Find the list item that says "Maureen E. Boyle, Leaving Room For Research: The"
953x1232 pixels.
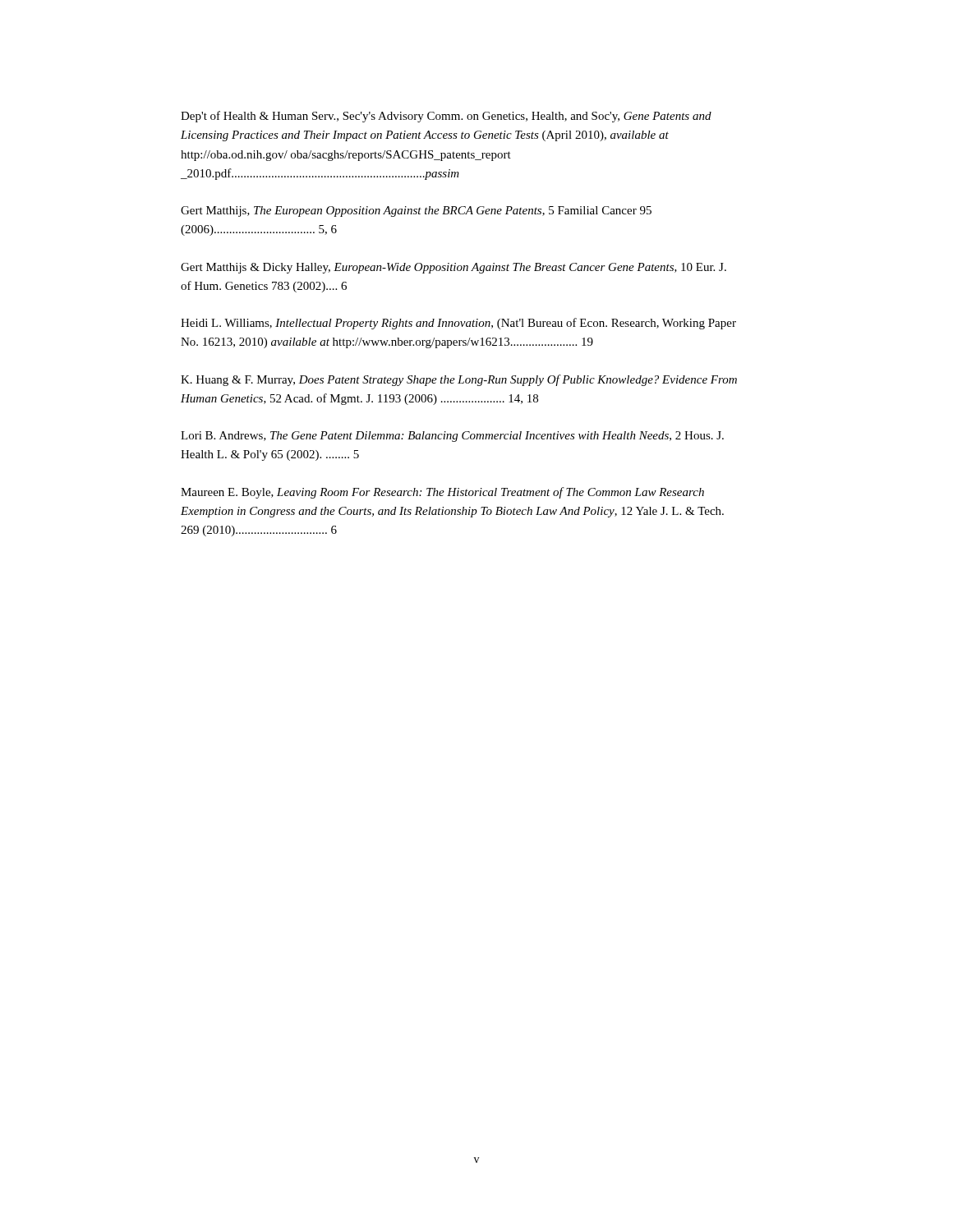(x=460, y=511)
